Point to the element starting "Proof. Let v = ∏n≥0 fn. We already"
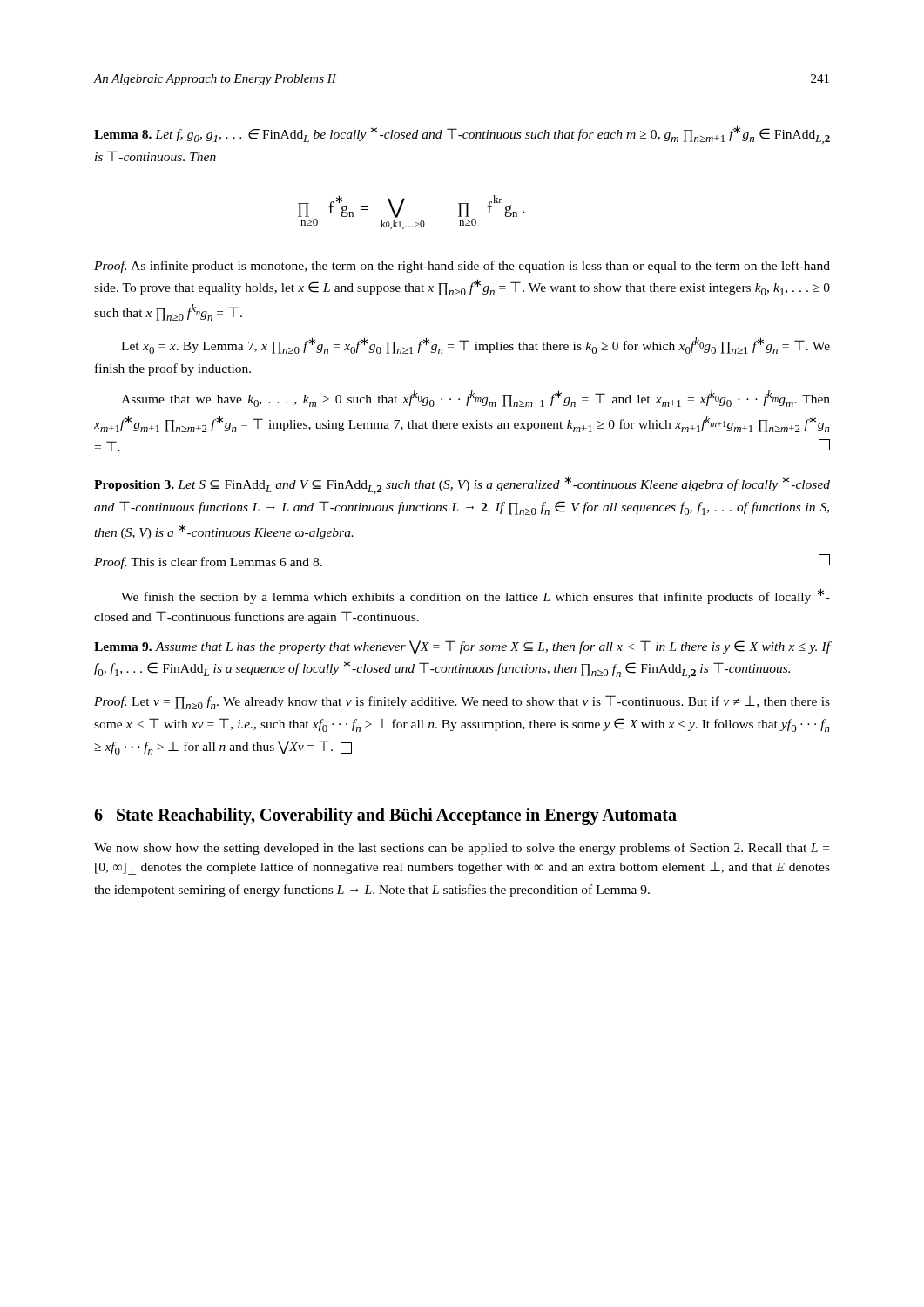Viewport: 924px width, 1307px height. tap(462, 726)
